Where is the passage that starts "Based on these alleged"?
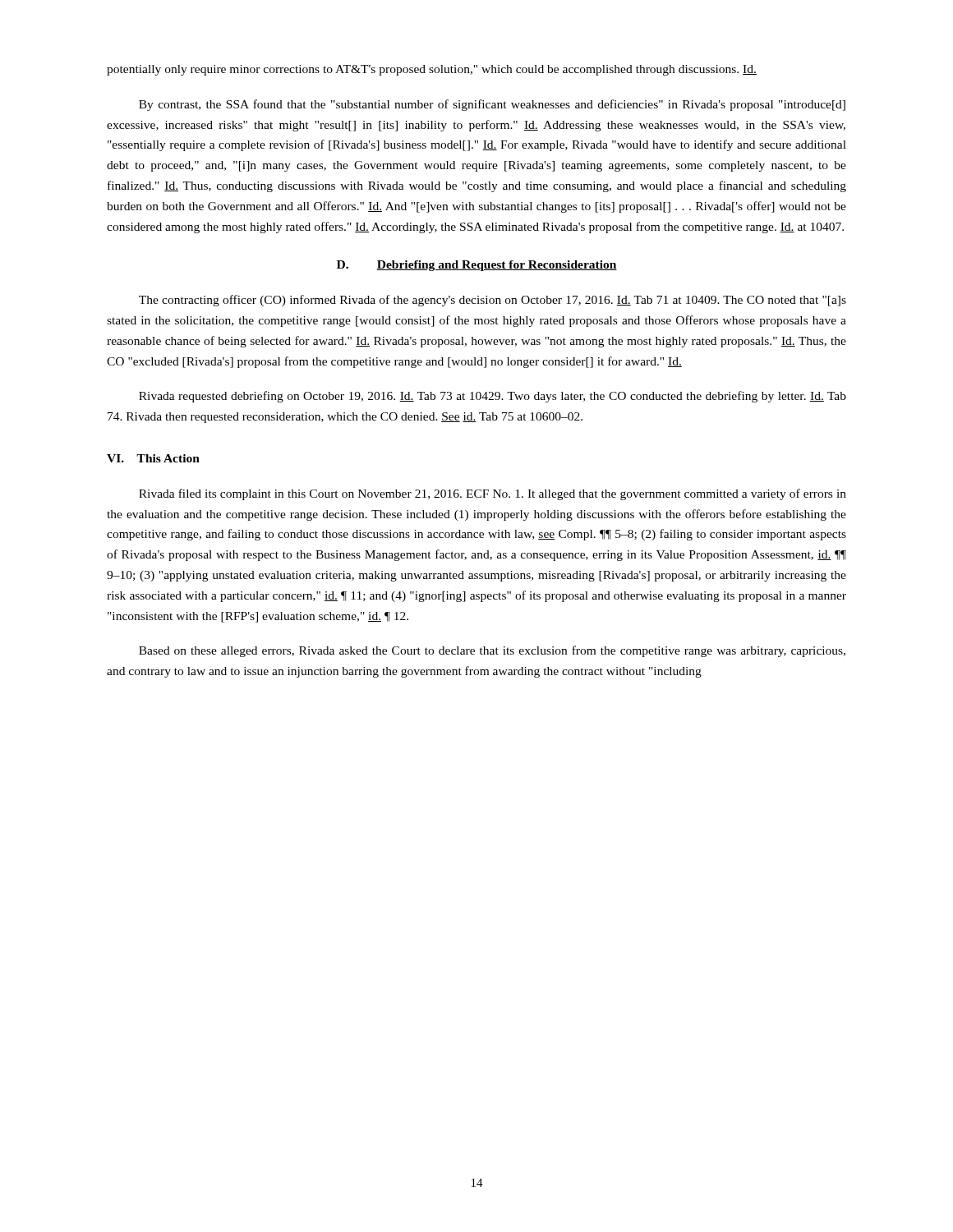The height and width of the screenshot is (1232, 953). [x=476, y=661]
